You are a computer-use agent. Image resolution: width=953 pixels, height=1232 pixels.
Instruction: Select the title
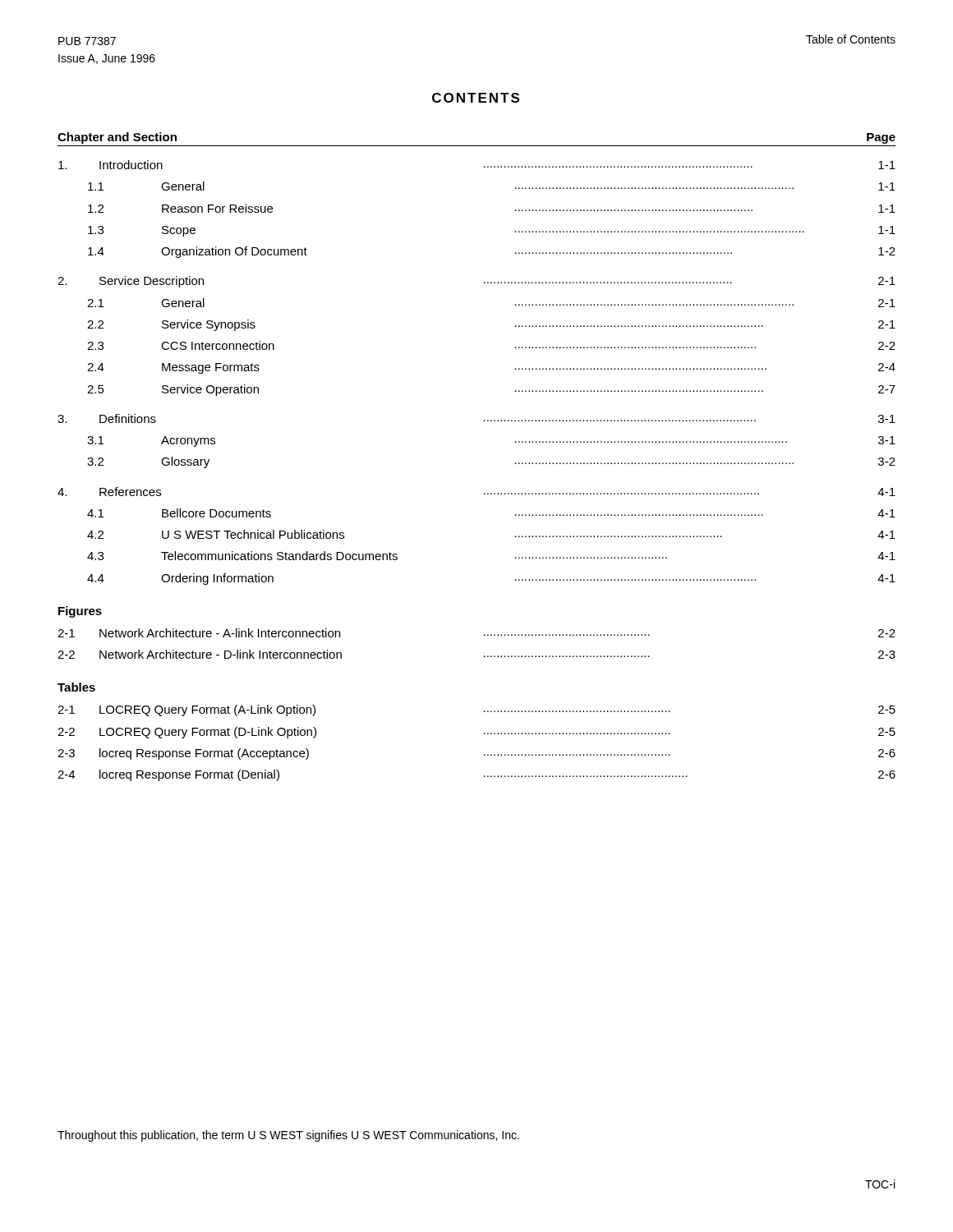click(x=476, y=99)
